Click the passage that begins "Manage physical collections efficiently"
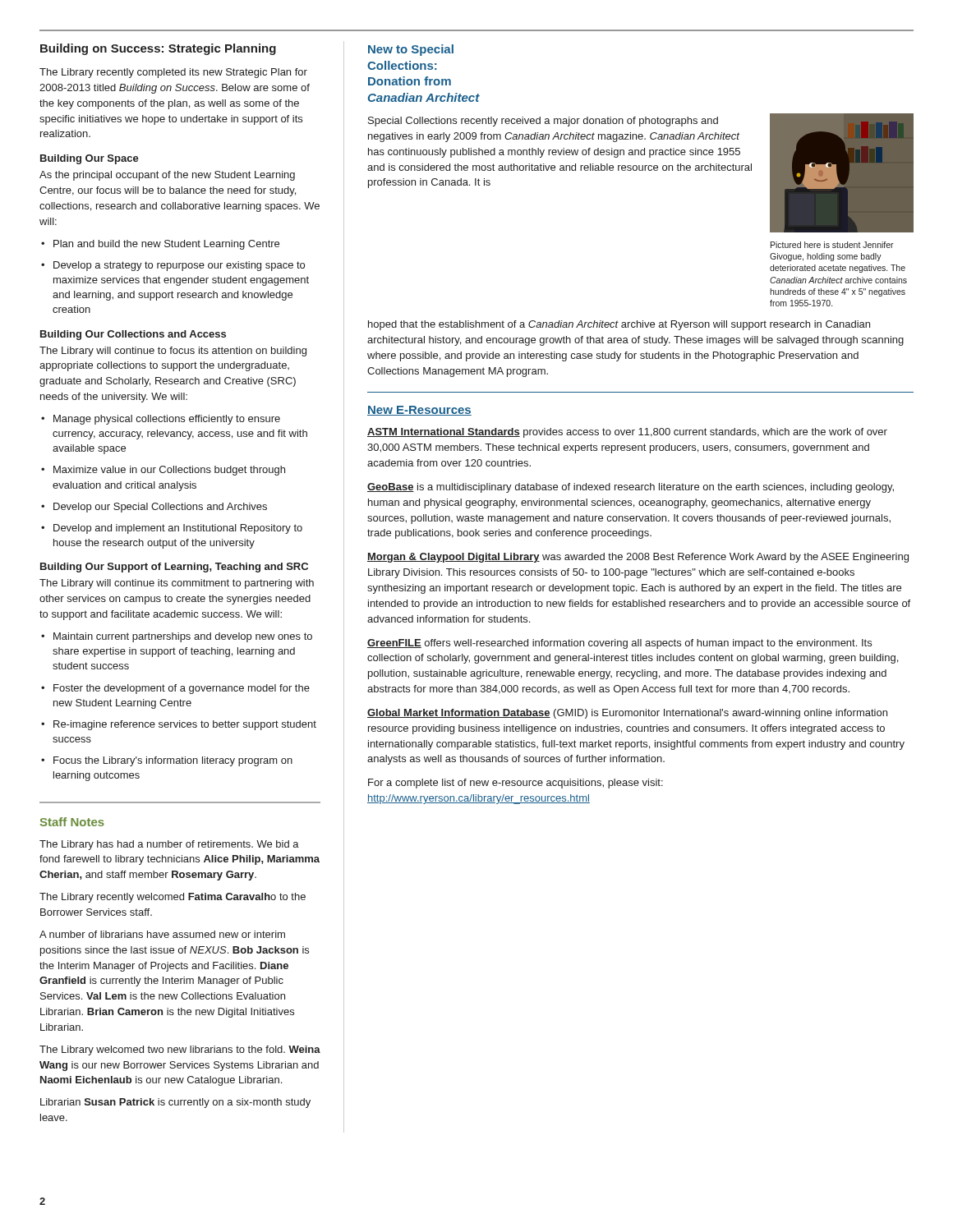Image resolution: width=953 pixels, height=1232 pixels. tap(180, 434)
